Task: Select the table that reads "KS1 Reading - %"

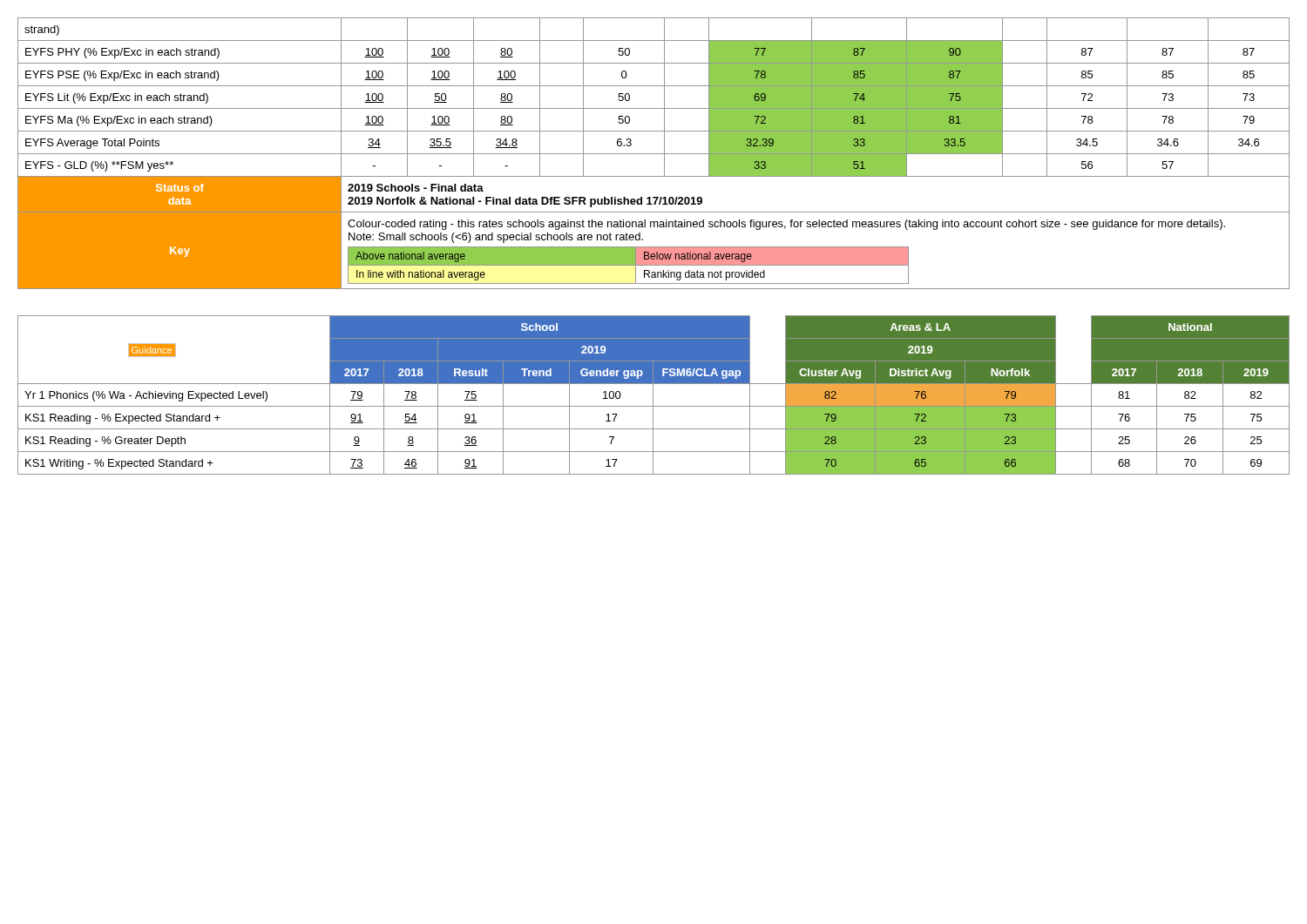Action: [654, 395]
